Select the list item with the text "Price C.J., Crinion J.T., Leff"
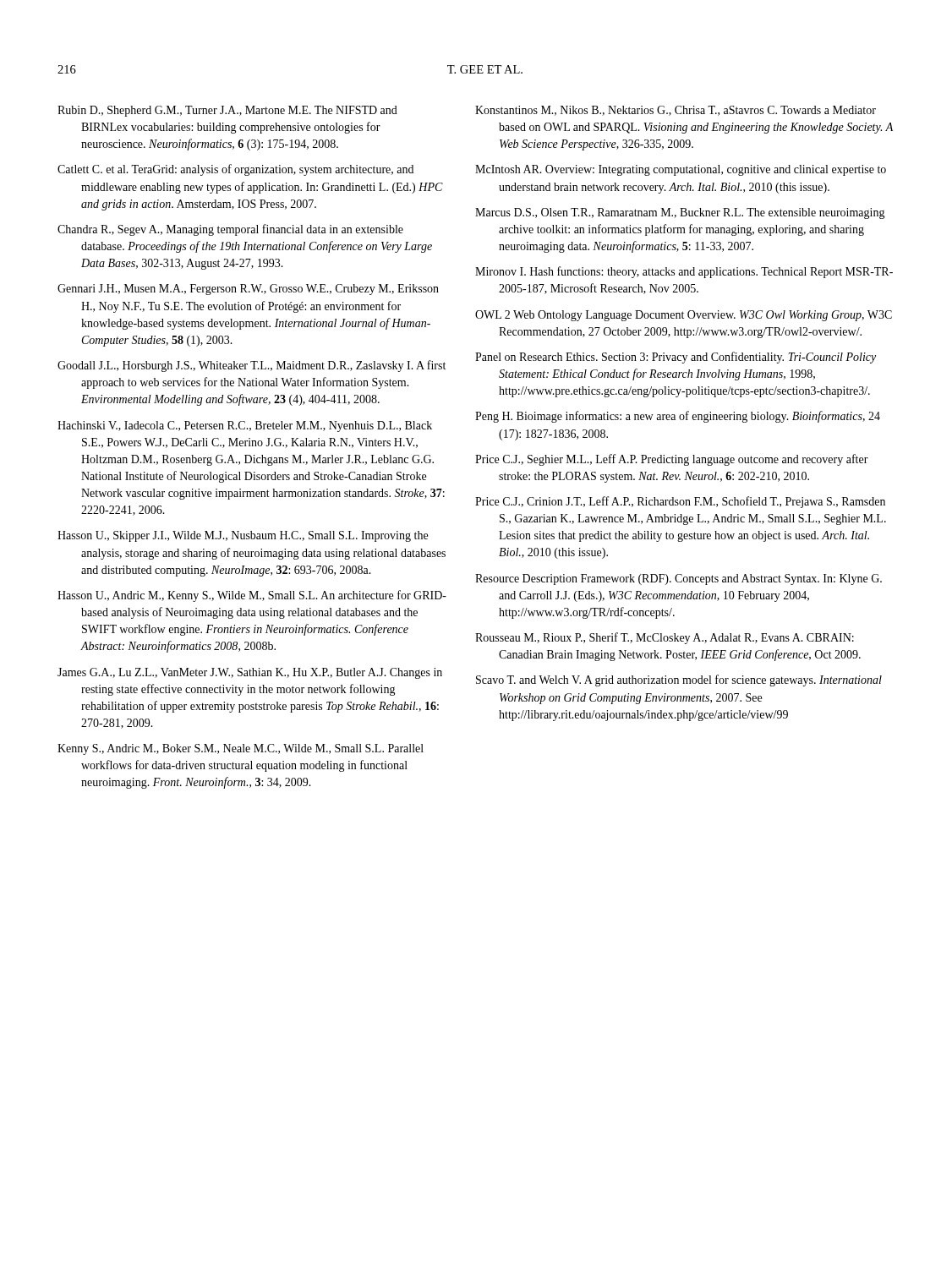The height and width of the screenshot is (1268, 952). 681,527
